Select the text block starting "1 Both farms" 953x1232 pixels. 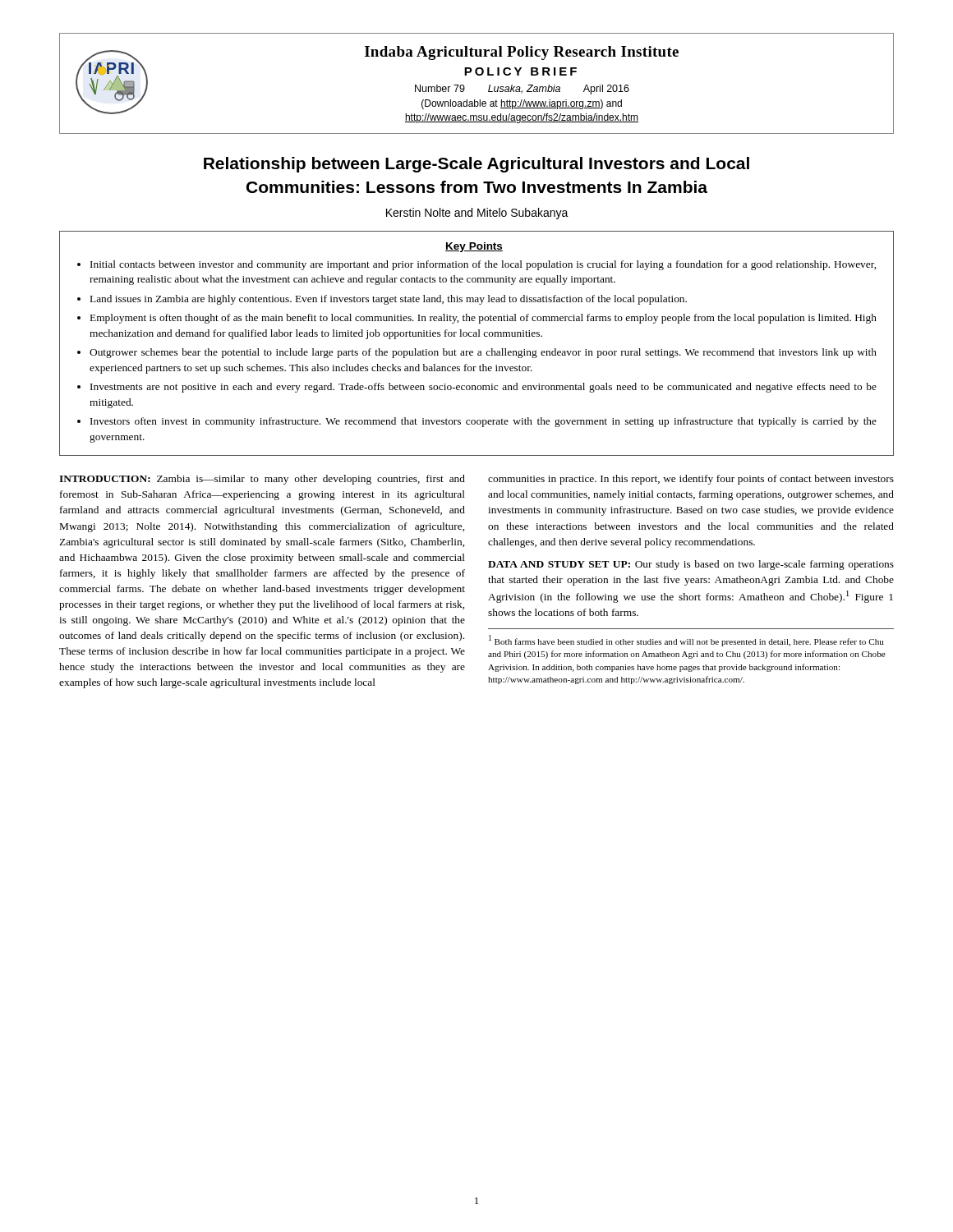pos(687,659)
